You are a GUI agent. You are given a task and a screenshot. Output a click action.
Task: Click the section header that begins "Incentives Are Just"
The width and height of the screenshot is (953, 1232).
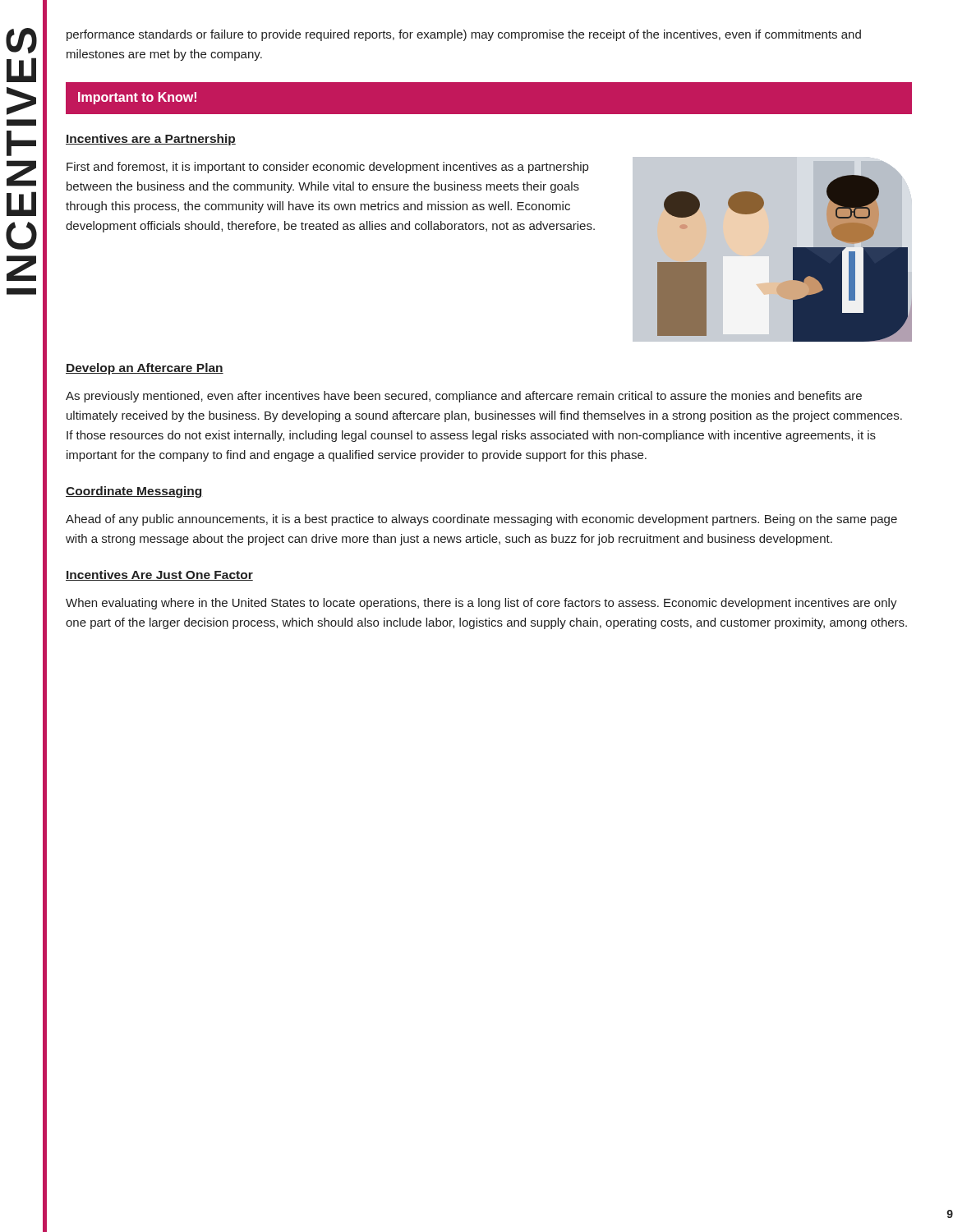pyautogui.click(x=159, y=574)
